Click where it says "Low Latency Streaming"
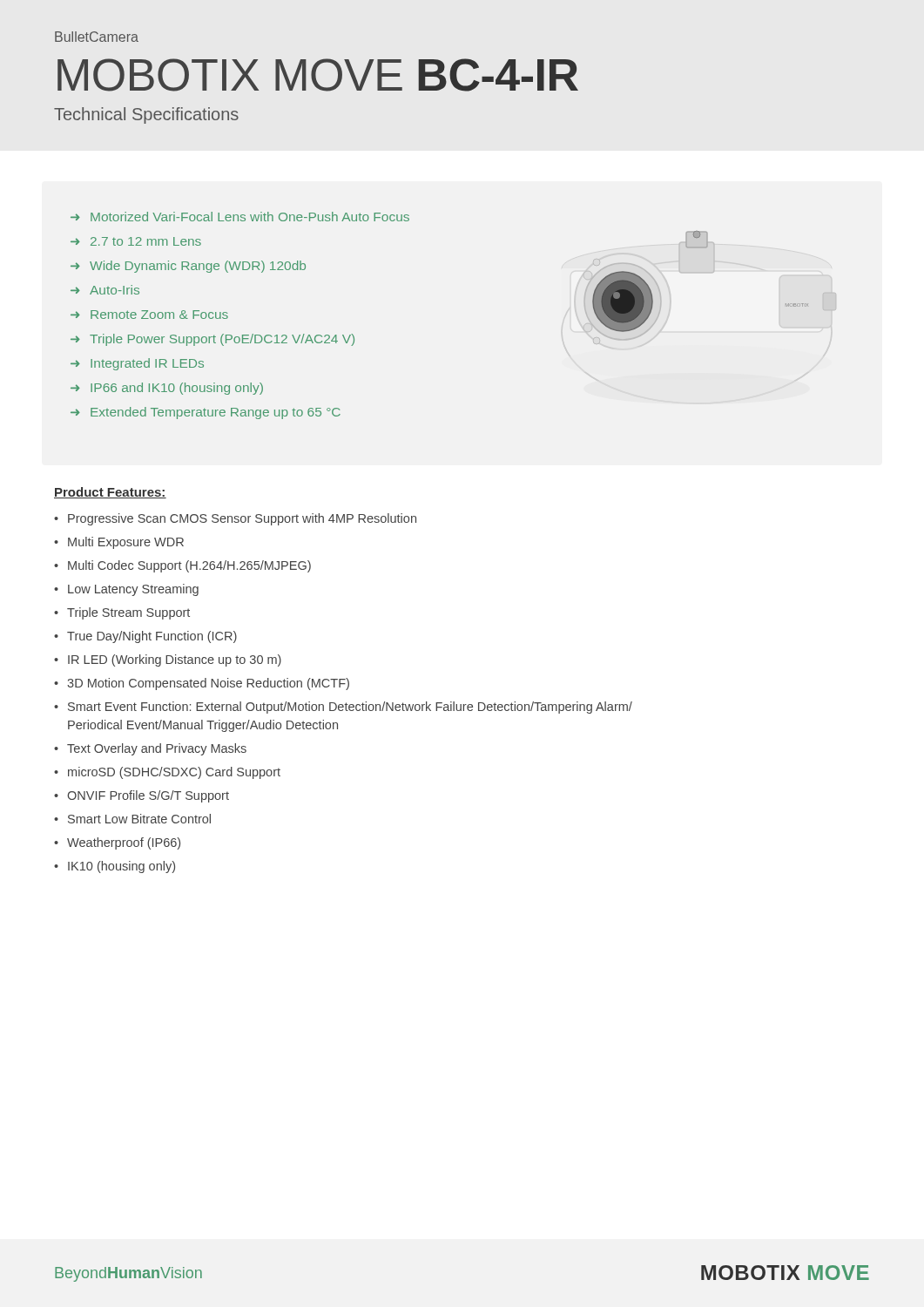Viewport: 924px width, 1307px height. pyautogui.click(x=133, y=589)
